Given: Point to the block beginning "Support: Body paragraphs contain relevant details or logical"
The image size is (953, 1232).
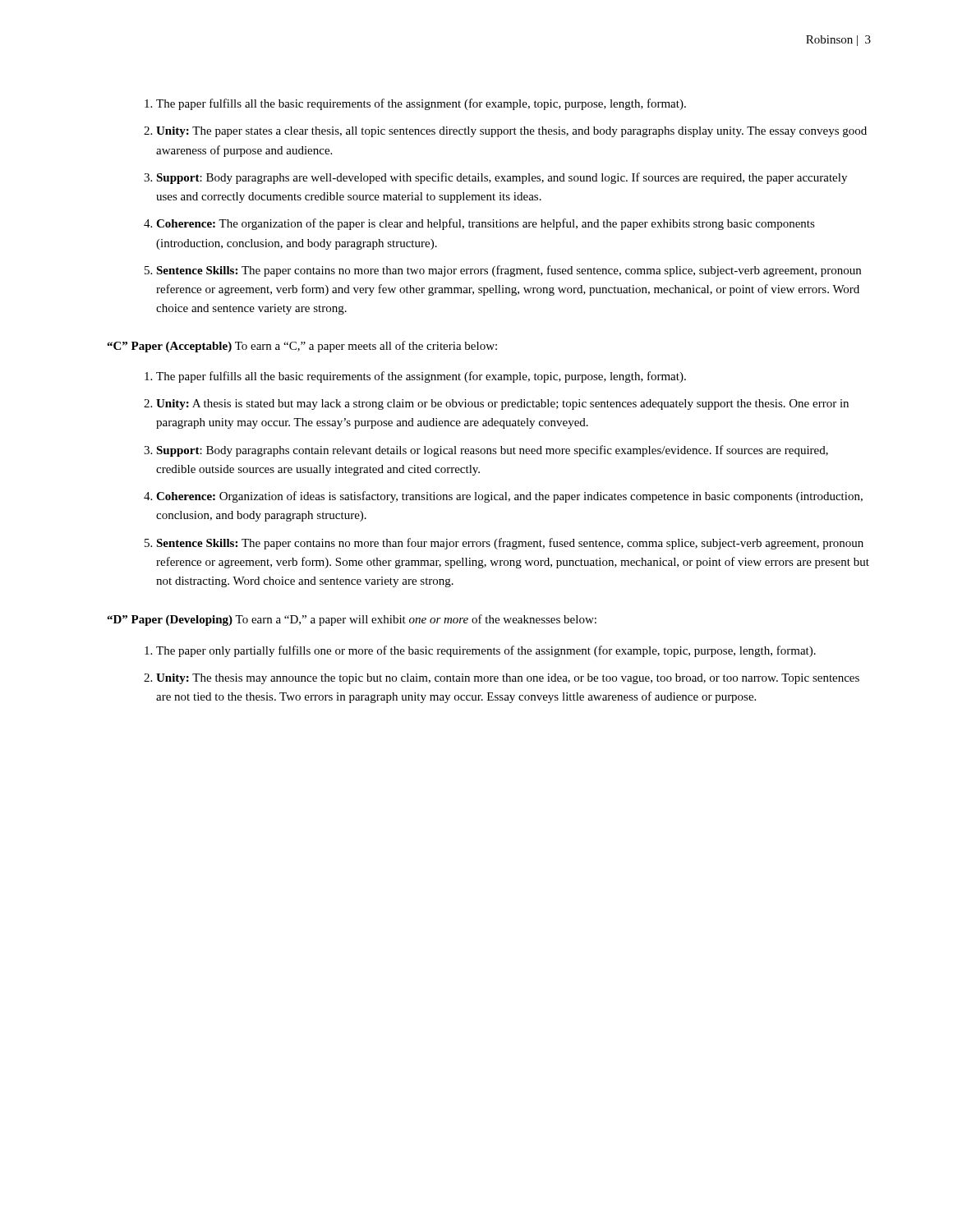Looking at the screenshot, I should click(492, 459).
